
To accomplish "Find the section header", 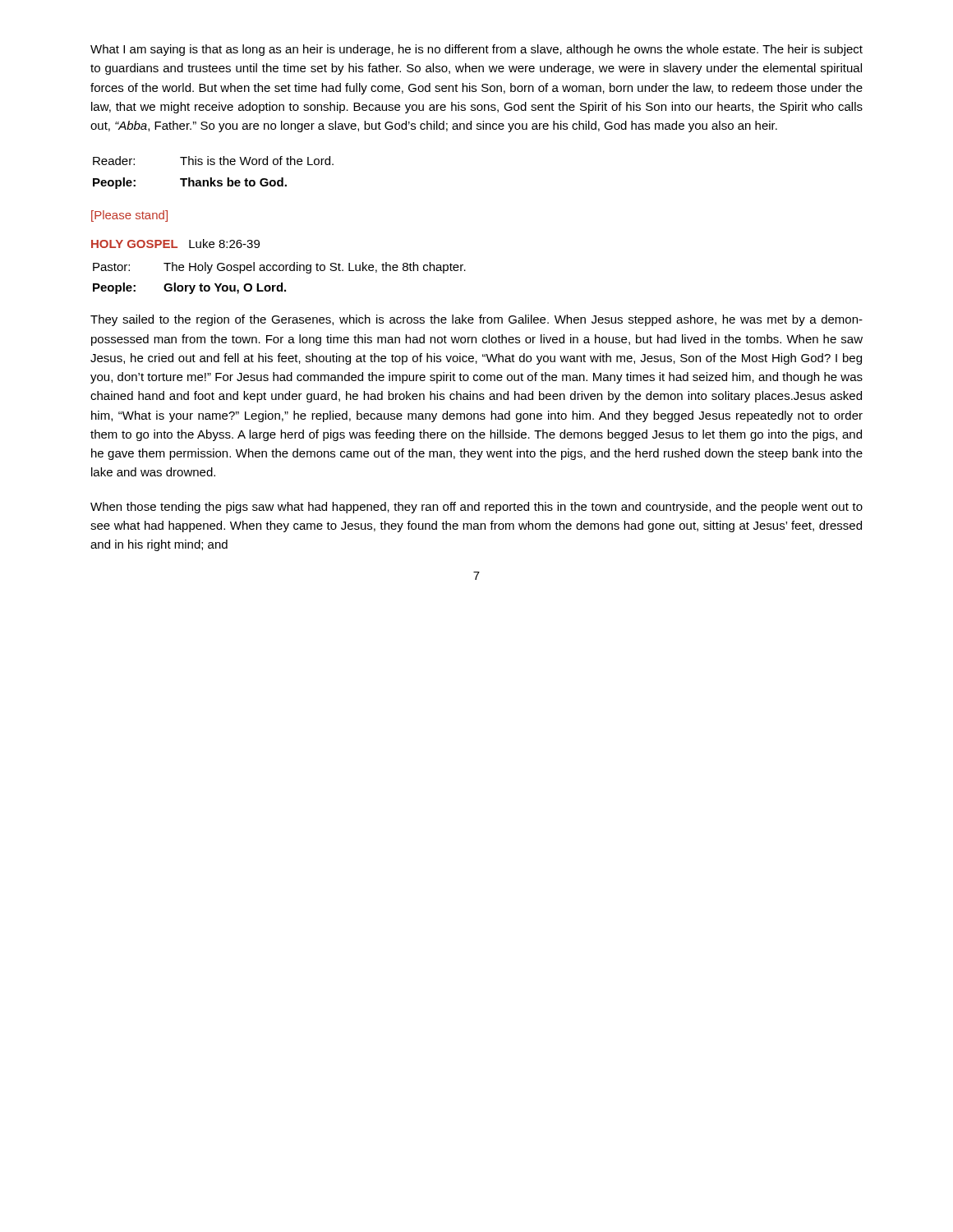I will (175, 243).
